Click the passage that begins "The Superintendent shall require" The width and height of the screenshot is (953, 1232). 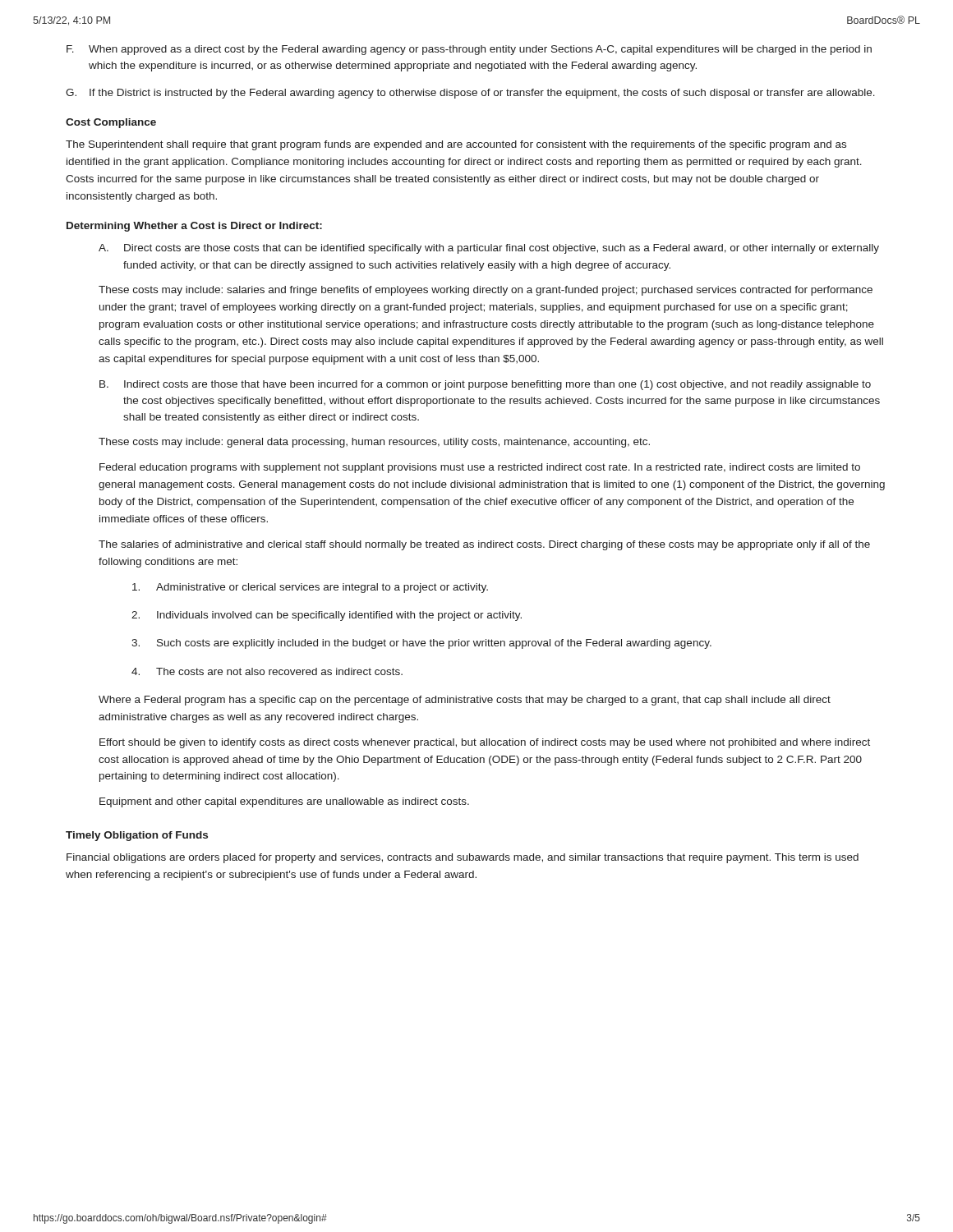tap(464, 170)
